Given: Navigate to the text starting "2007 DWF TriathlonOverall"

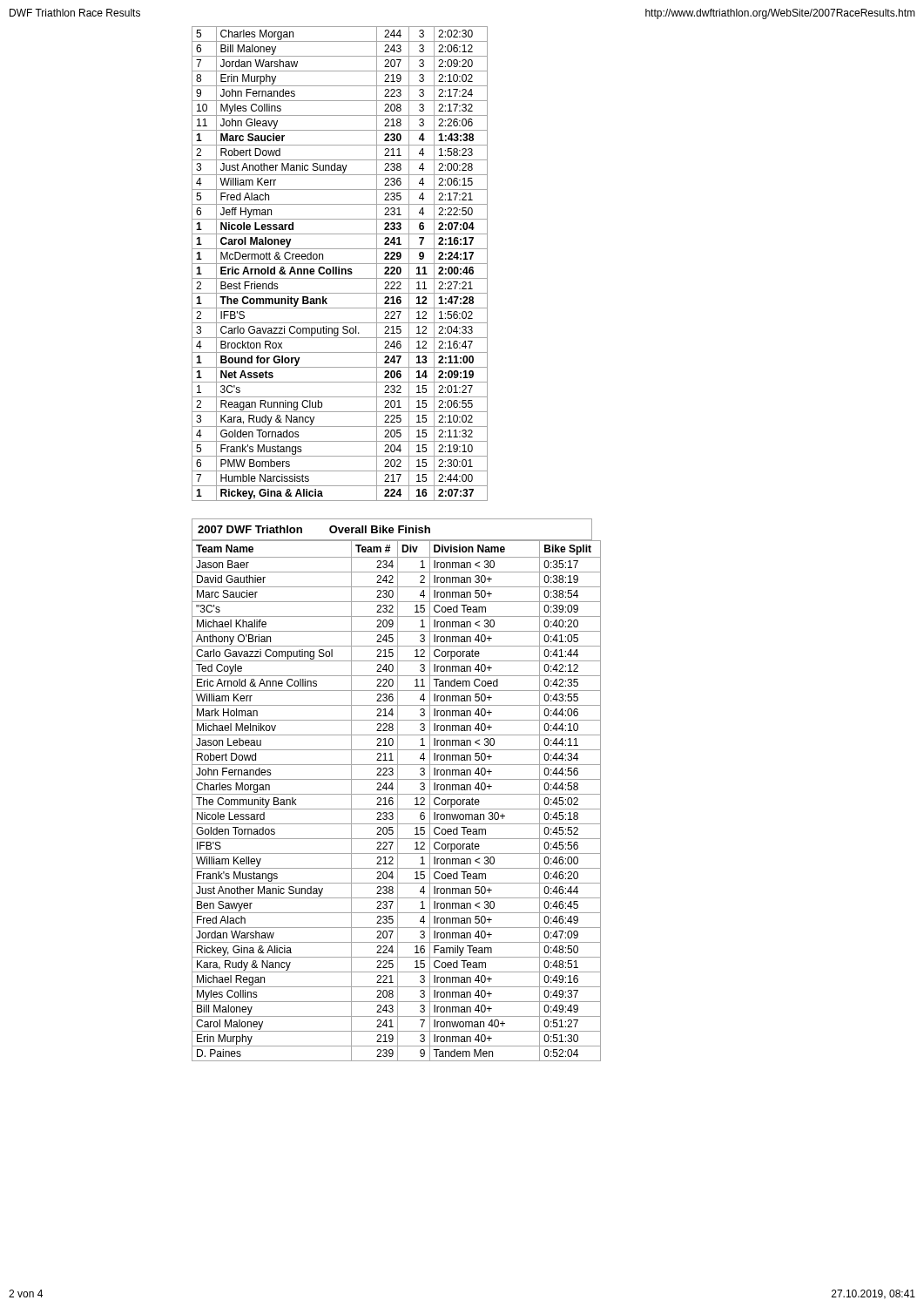Looking at the screenshot, I should (x=314, y=529).
